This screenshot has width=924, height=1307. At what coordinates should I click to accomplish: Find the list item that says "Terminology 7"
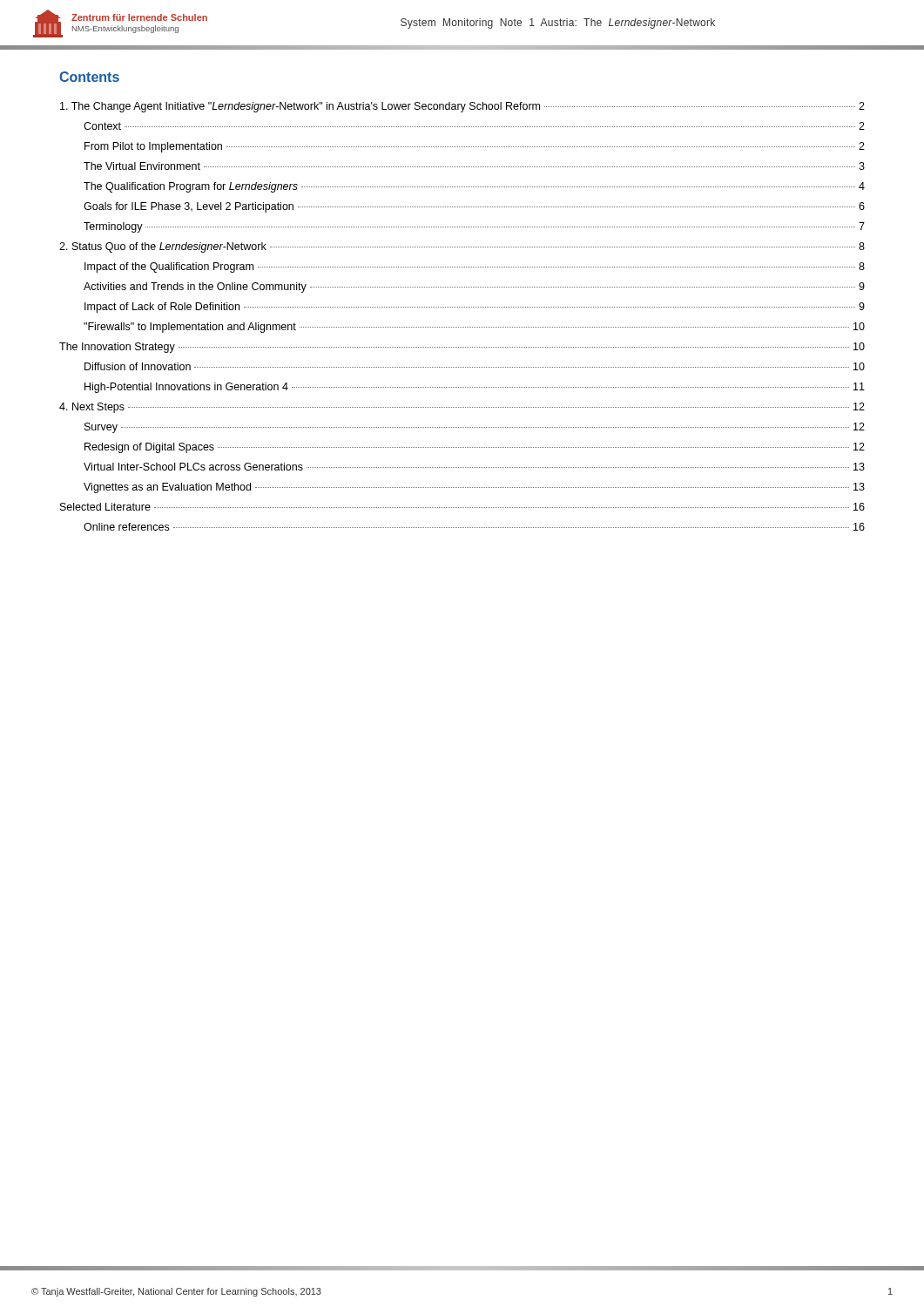click(474, 227)
